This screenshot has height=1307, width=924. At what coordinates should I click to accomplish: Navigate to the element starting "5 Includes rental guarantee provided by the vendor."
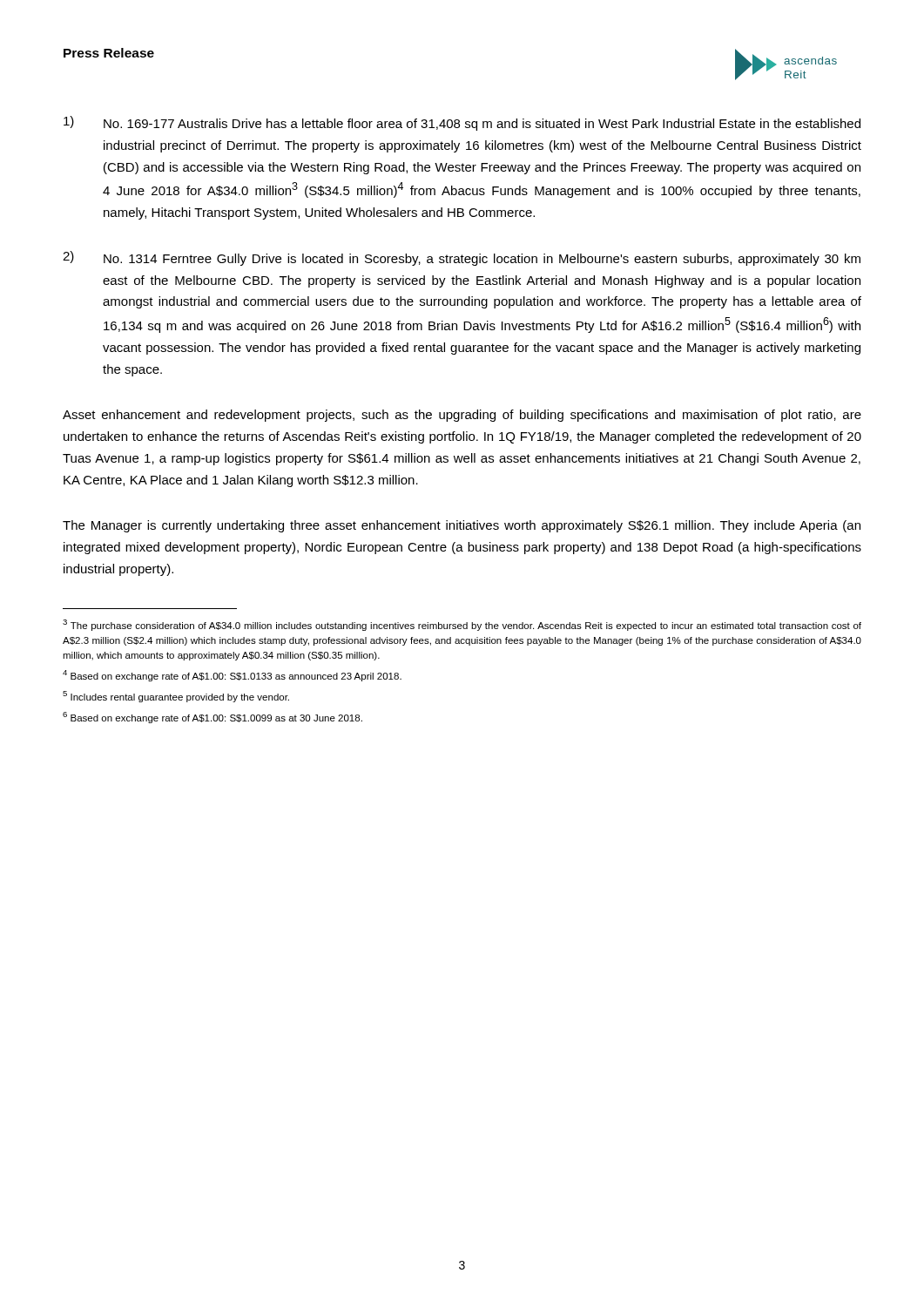tap(176, 695)
